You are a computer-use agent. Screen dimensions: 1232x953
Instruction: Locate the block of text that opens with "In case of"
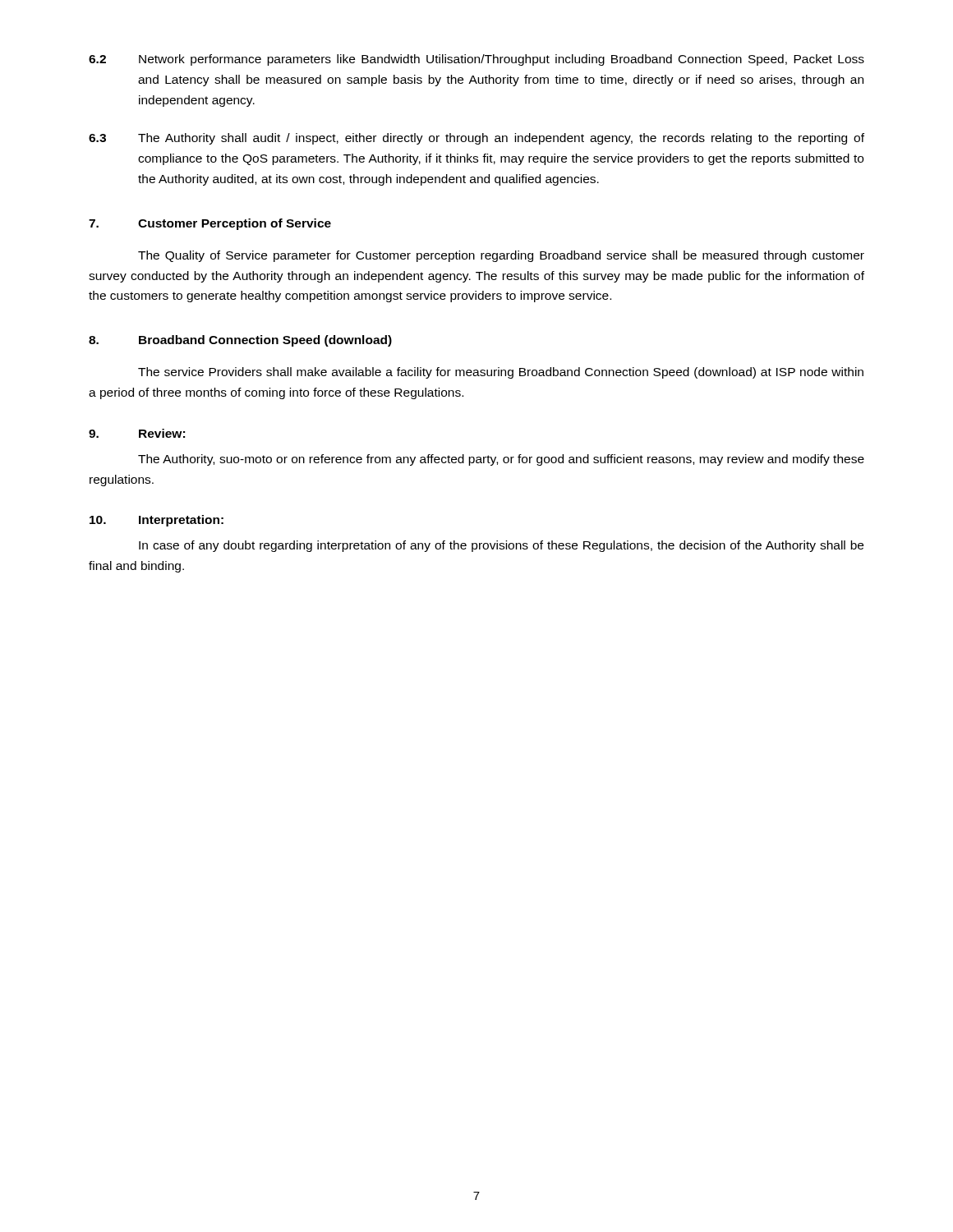click(x=476, y=555)
